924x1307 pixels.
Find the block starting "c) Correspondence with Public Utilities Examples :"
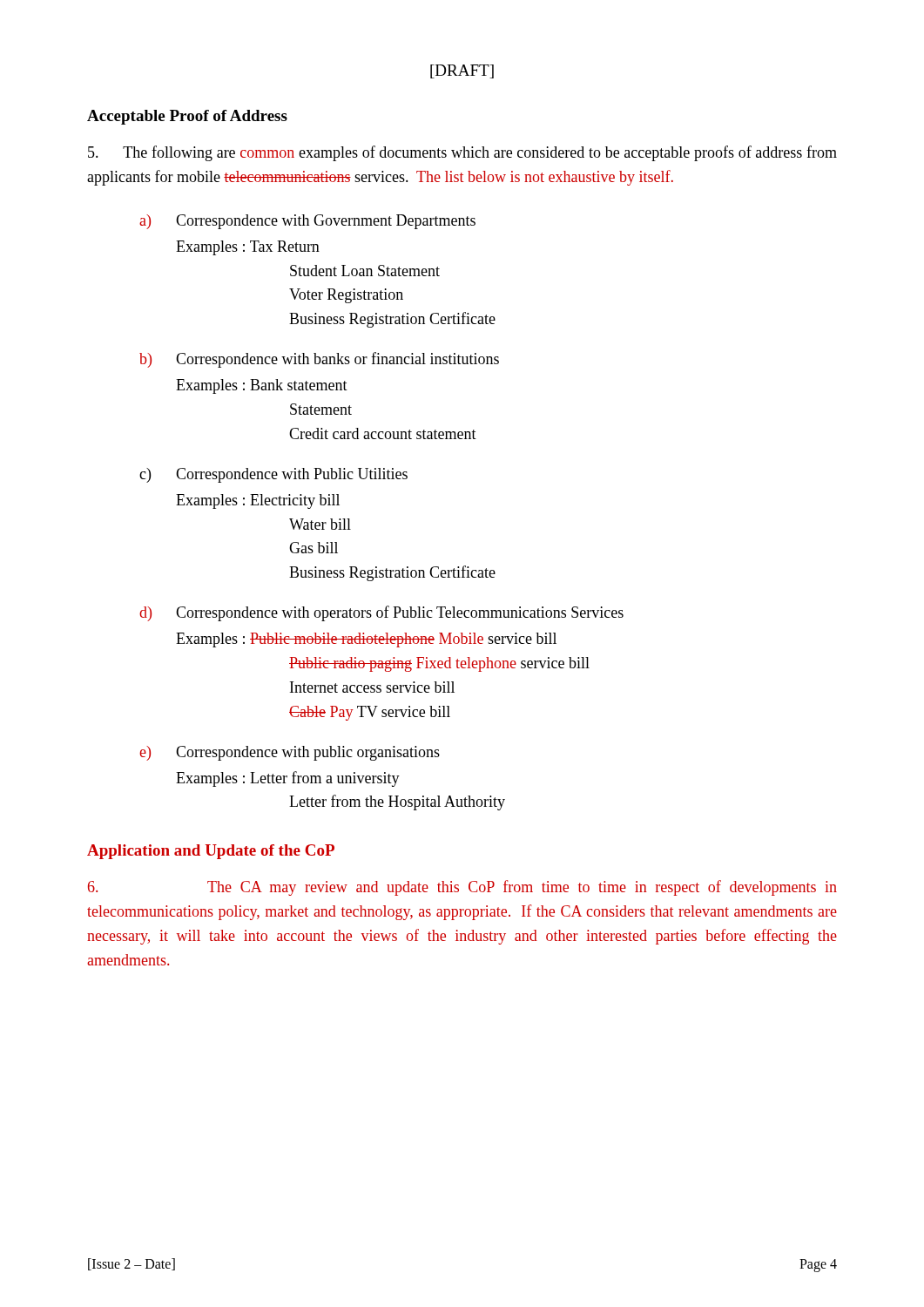[273, 475]
